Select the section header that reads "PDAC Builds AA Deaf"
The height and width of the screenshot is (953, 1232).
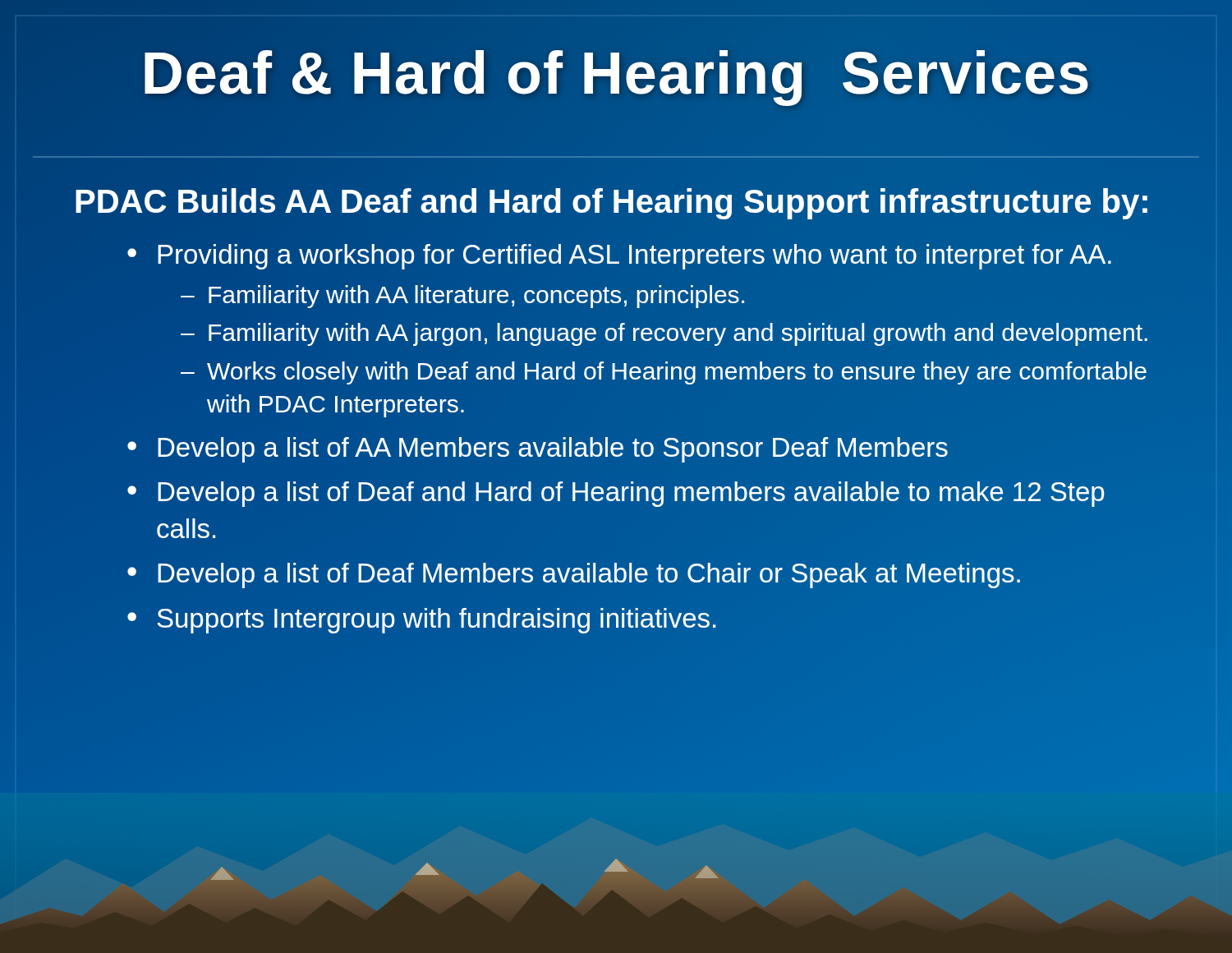coord(612,201)
